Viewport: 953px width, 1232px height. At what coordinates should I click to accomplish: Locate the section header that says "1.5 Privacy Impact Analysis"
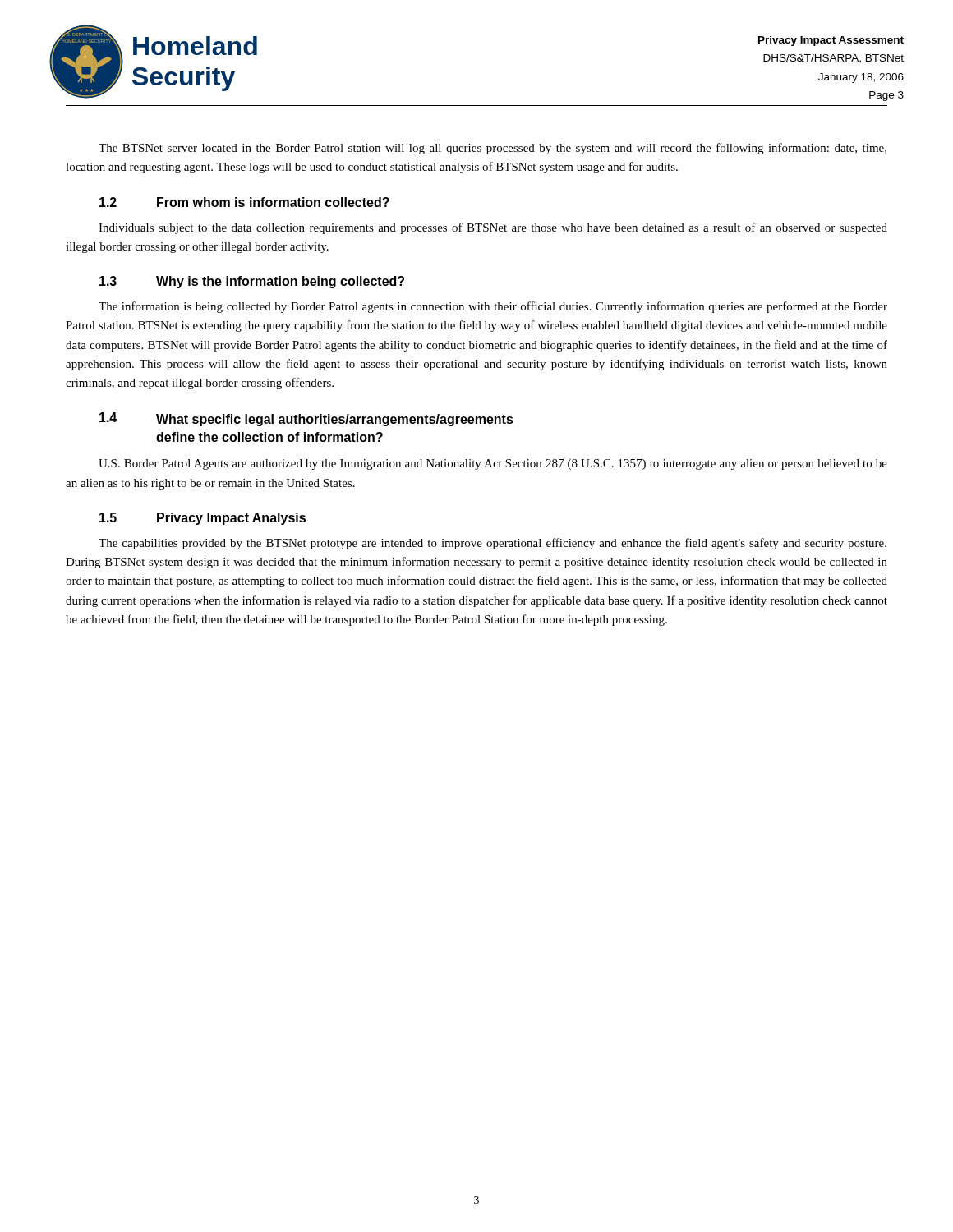pyautogui.click(x=202, y=518)
